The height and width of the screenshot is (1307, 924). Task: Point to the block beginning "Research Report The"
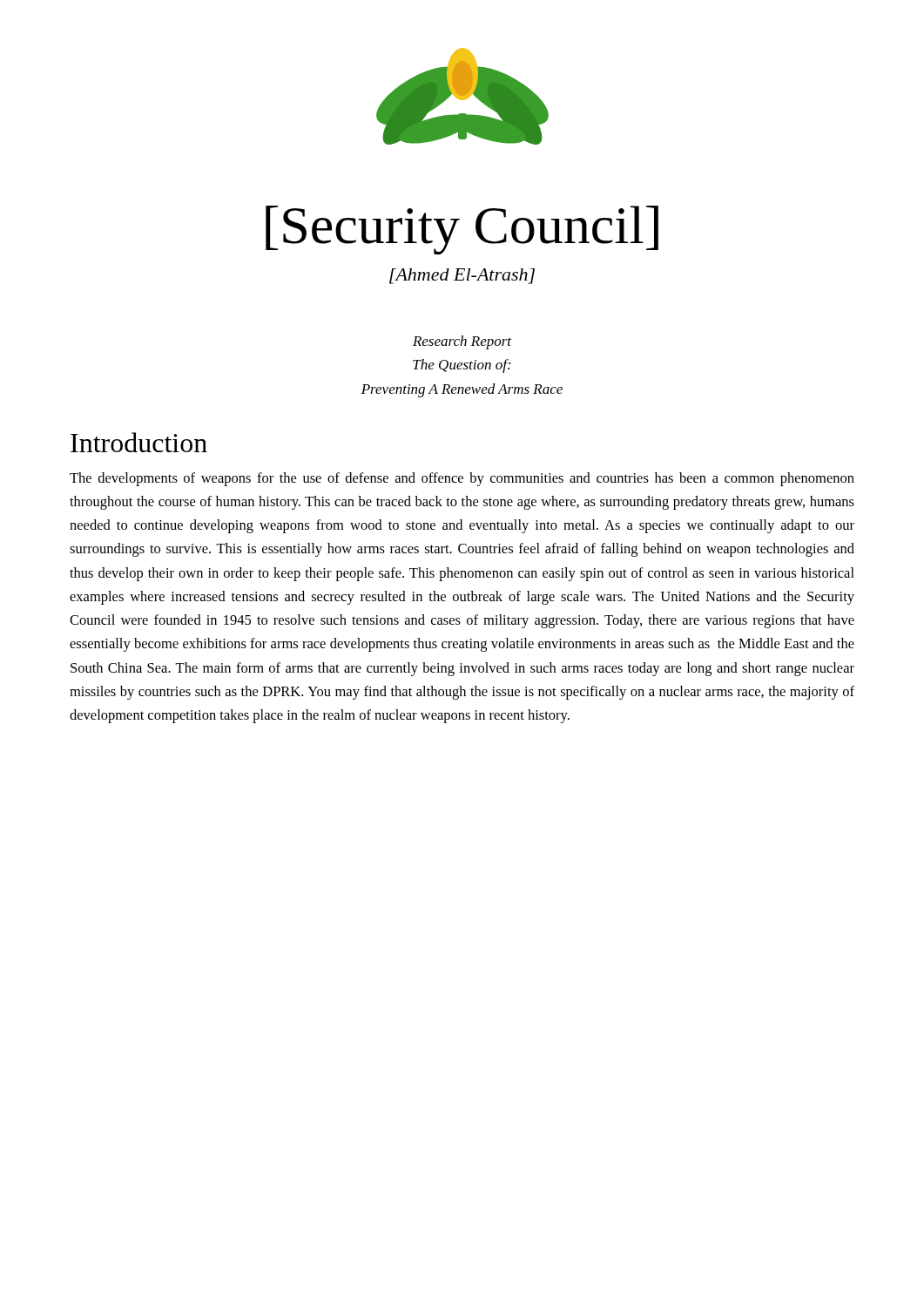[462, 365]
